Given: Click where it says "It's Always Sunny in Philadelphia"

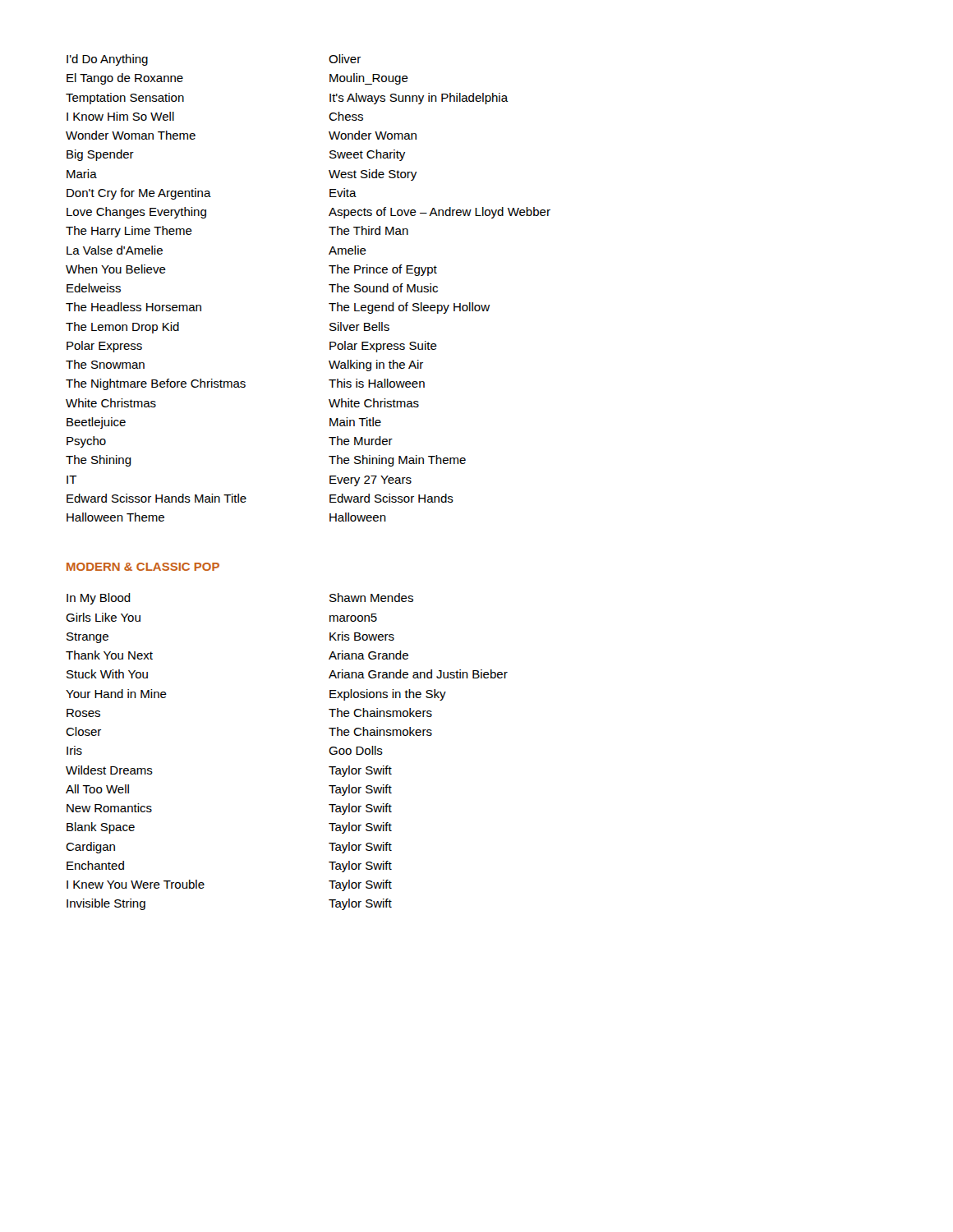Looking at the screenshot, I should [418, 97].
